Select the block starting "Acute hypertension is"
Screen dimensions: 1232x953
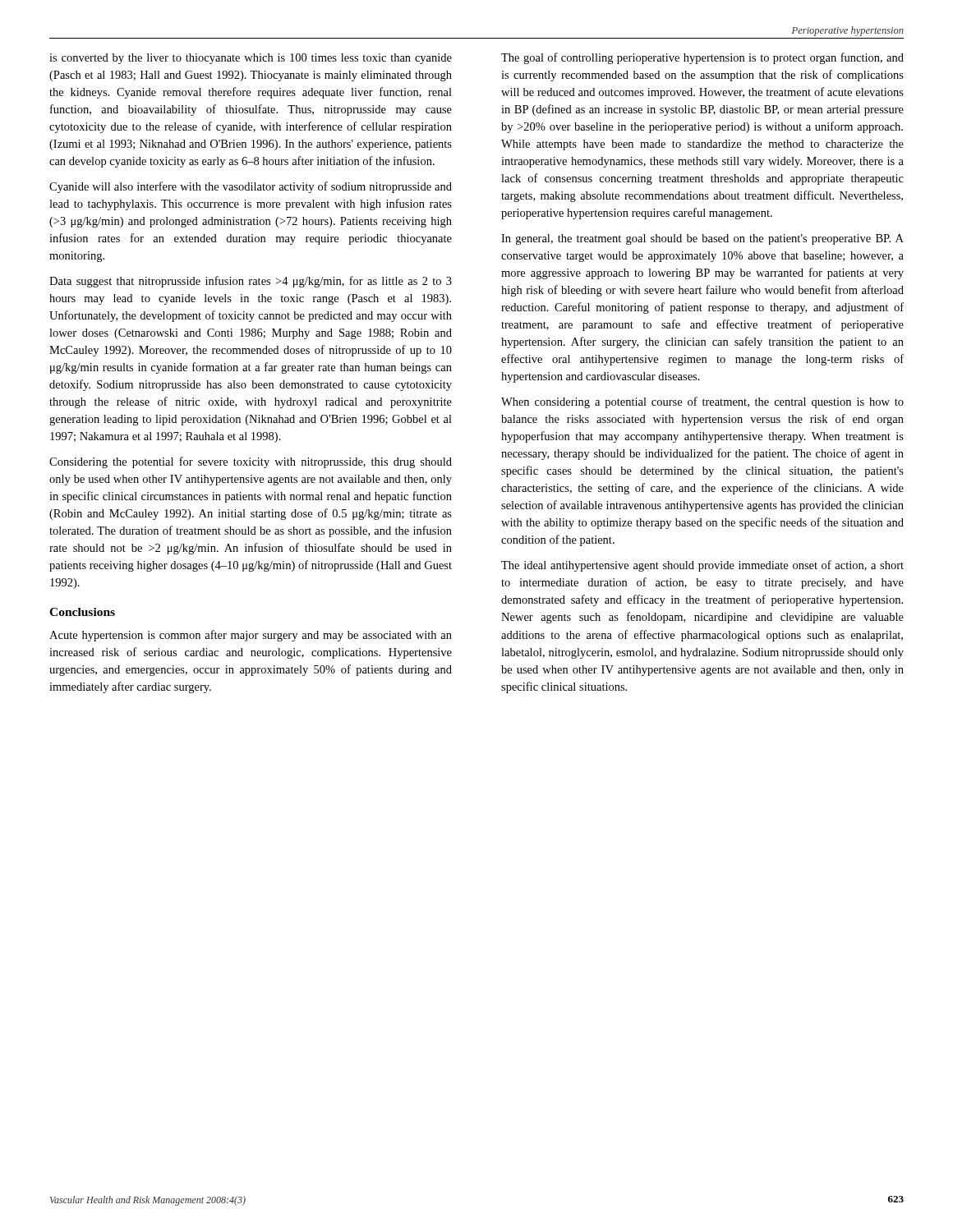pos(251,661)
